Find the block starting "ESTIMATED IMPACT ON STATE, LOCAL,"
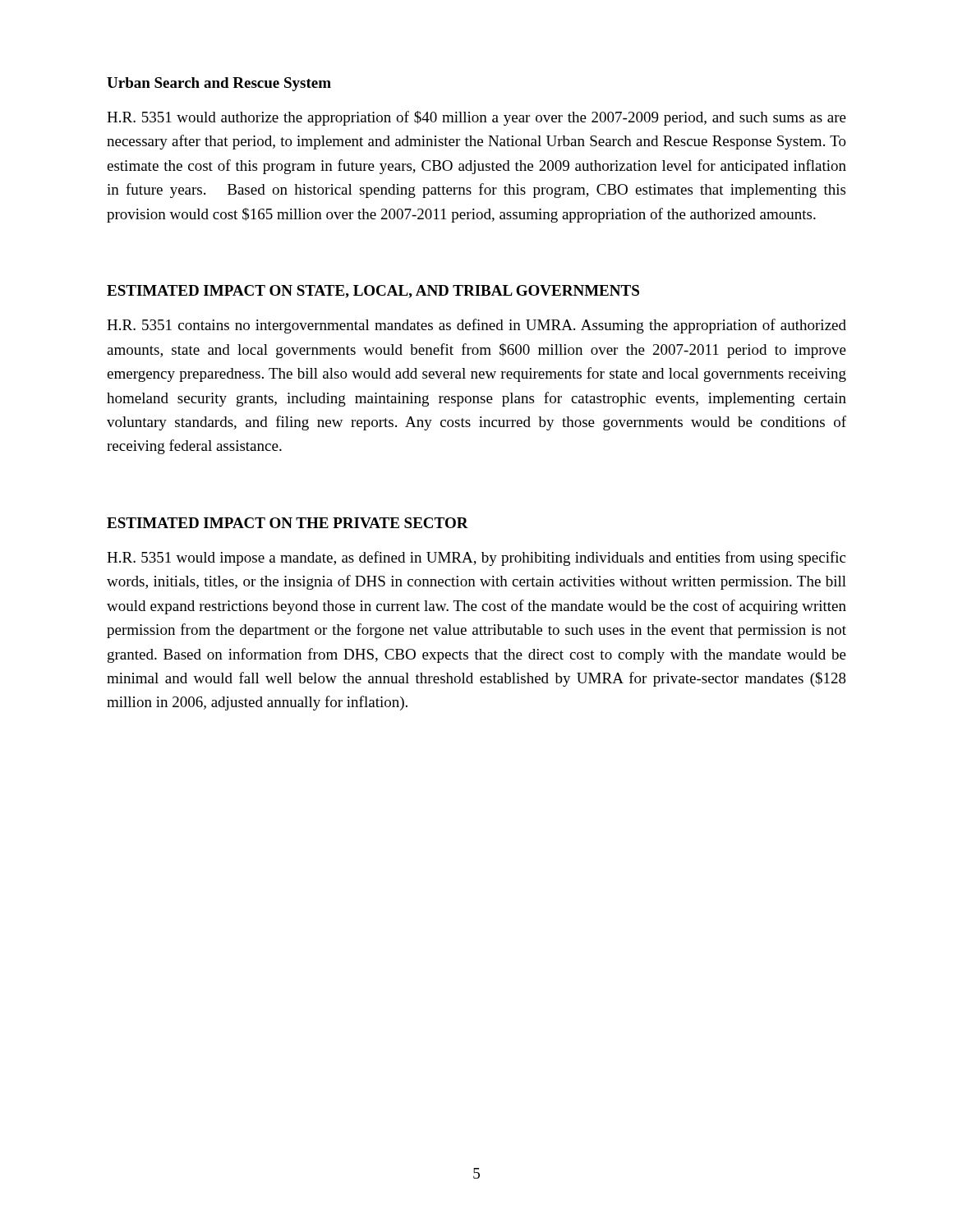The width and height of the screenshot is (953, 1232). [373, 291]
